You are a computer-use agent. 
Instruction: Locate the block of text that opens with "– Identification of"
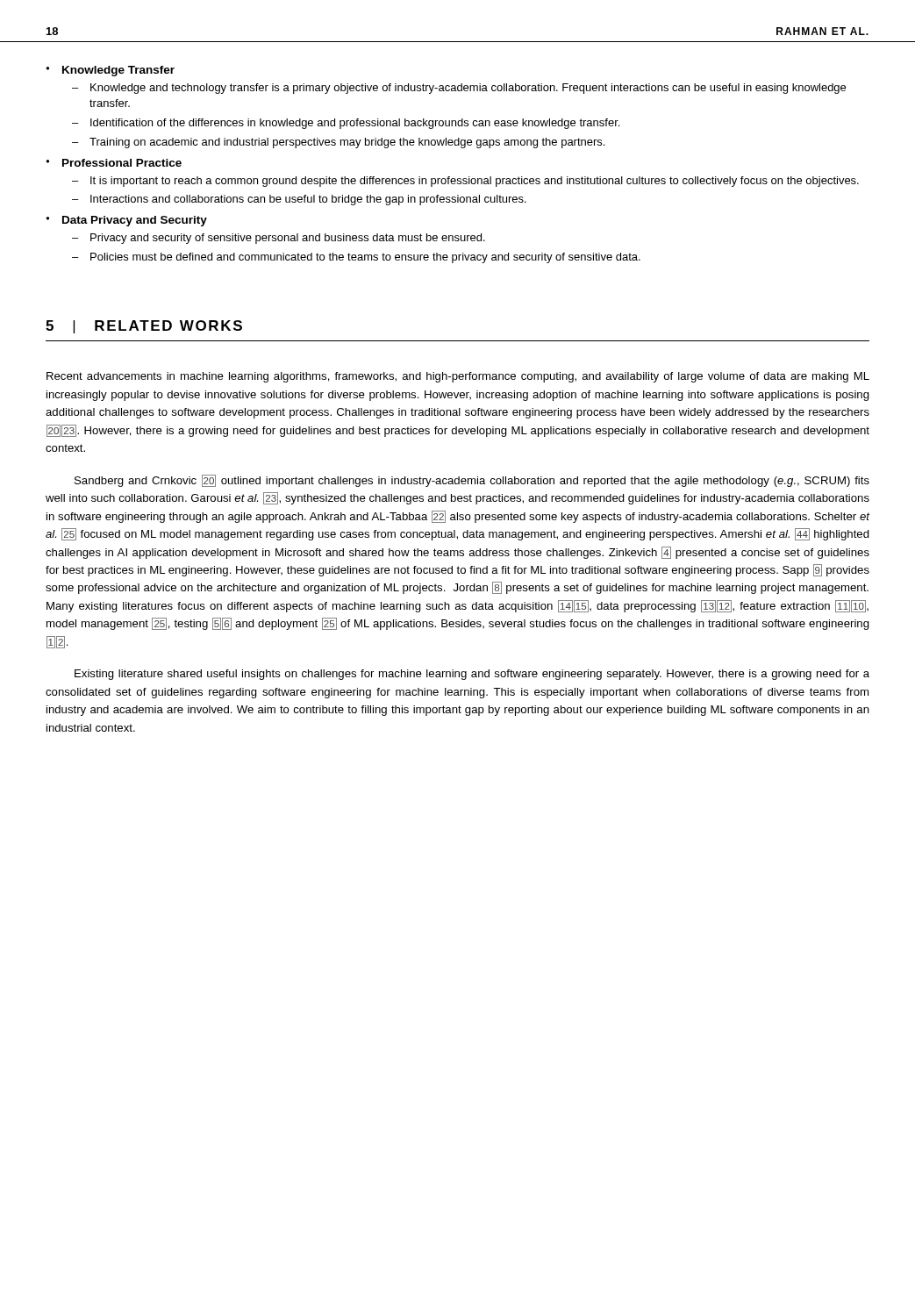471,123
